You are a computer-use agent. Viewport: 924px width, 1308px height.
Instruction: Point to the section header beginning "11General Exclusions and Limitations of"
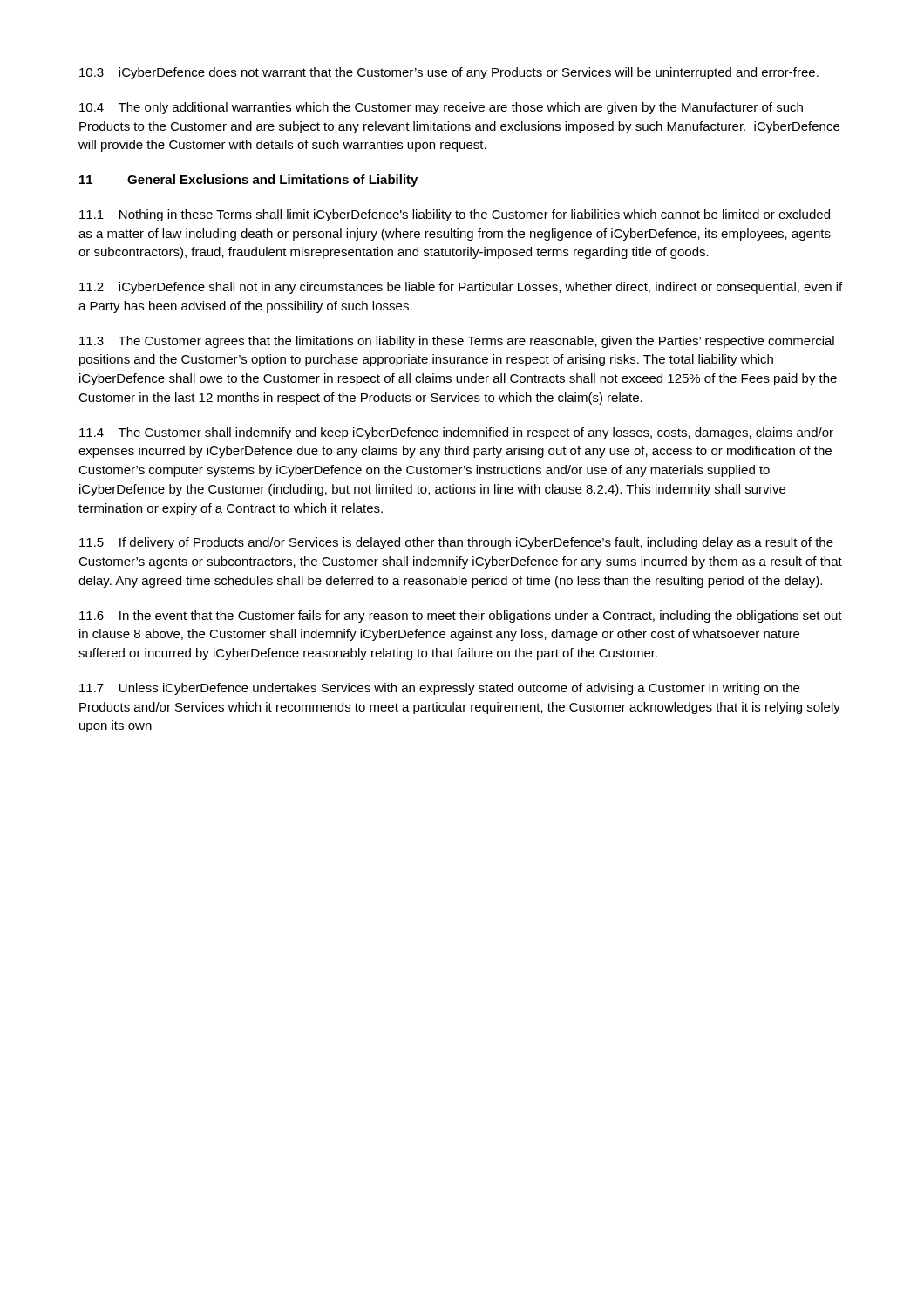[x=248, y=180]
